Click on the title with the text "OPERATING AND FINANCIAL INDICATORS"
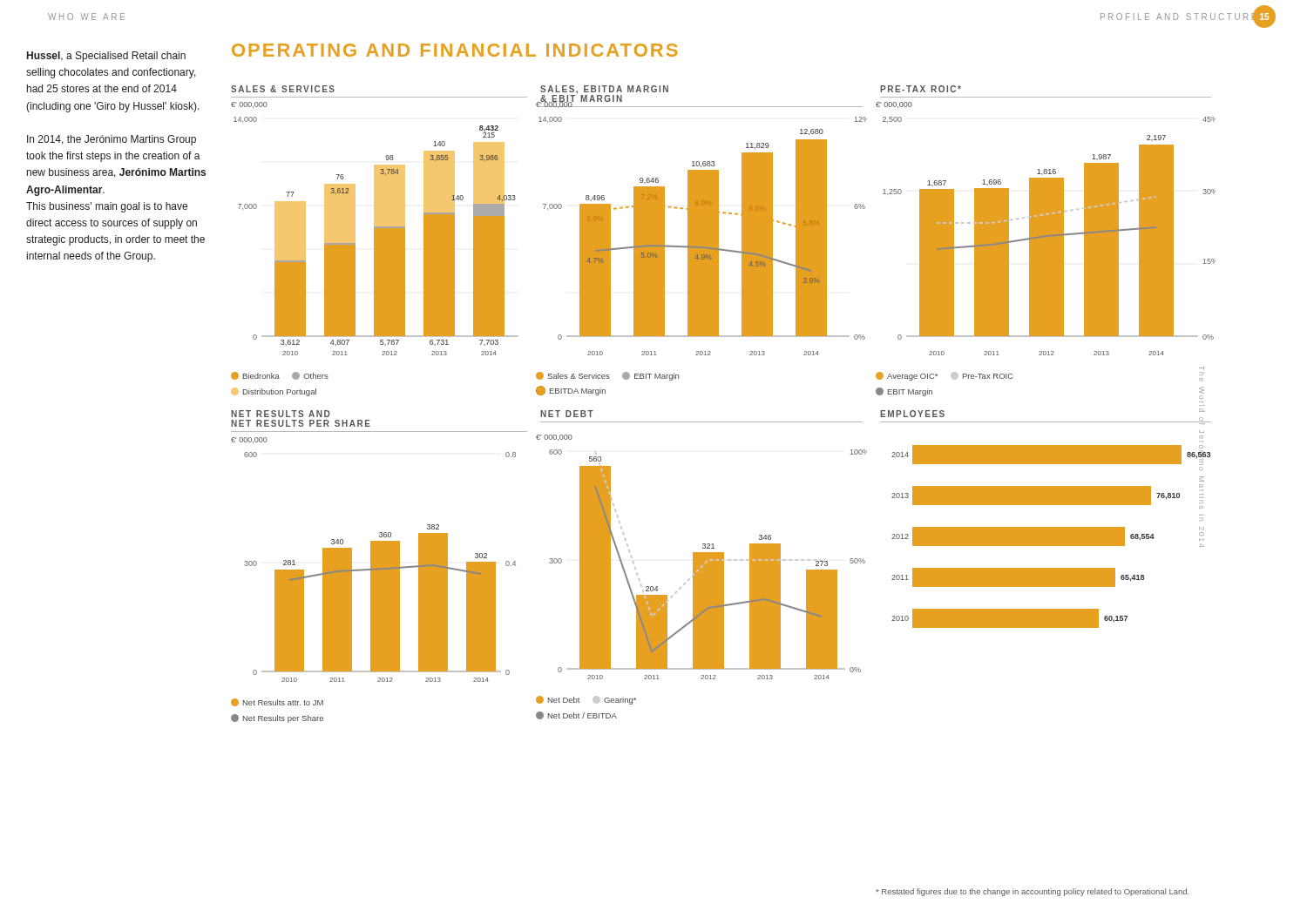 click(455, 50)
